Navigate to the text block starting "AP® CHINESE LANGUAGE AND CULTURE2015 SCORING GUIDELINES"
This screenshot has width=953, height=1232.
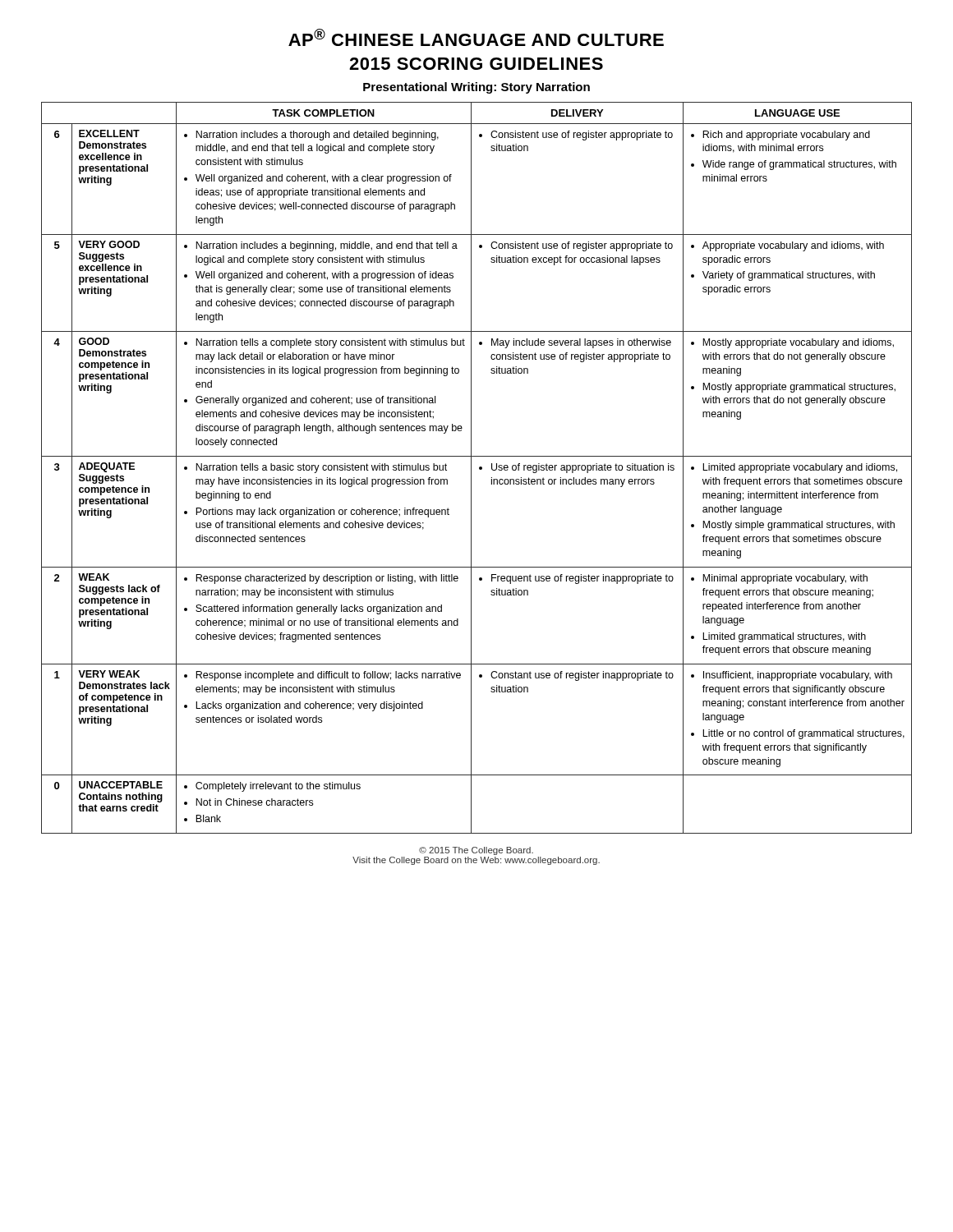(476, 50)
